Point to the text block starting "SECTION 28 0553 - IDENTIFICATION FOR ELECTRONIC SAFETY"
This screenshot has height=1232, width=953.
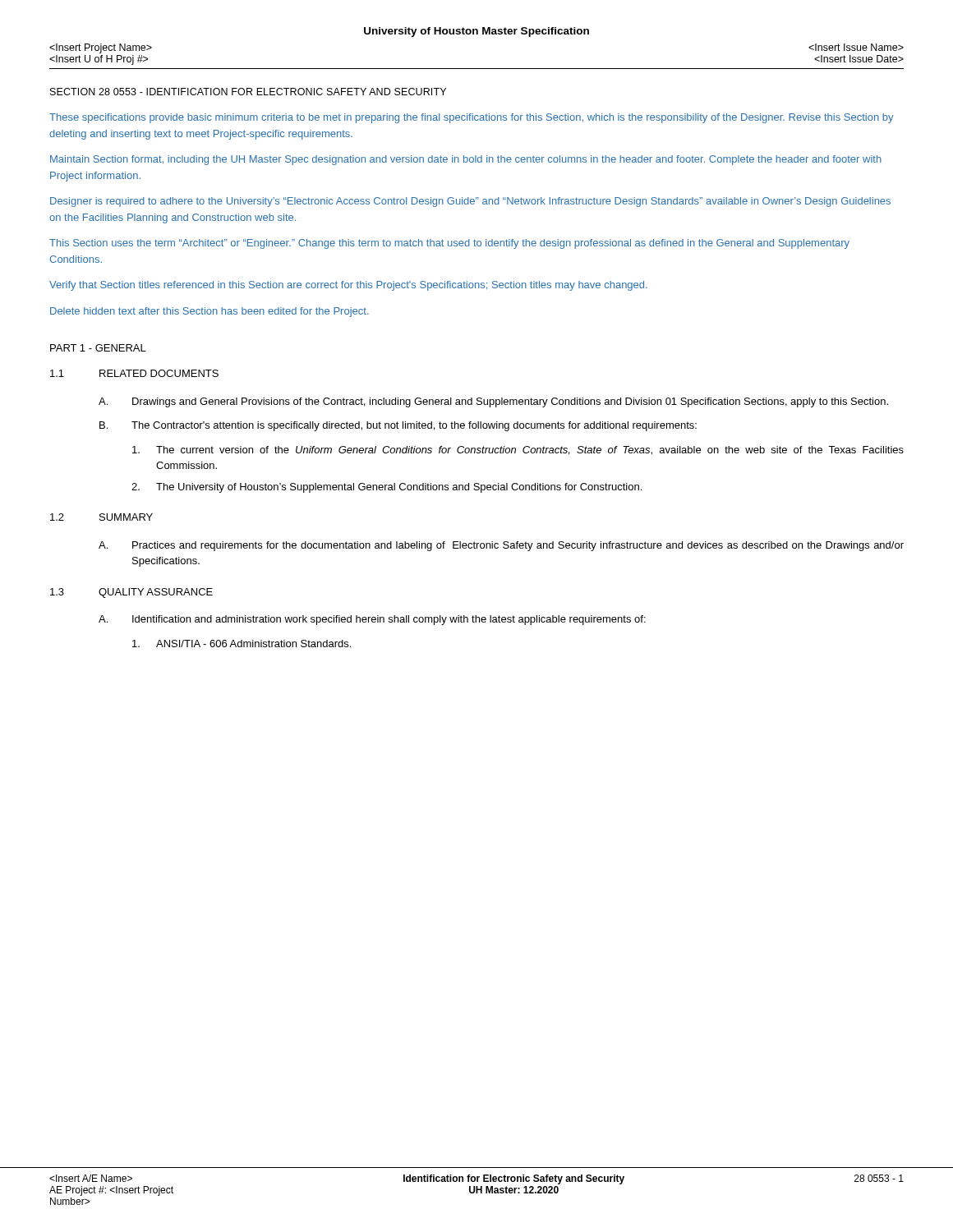tap(248, 92)
